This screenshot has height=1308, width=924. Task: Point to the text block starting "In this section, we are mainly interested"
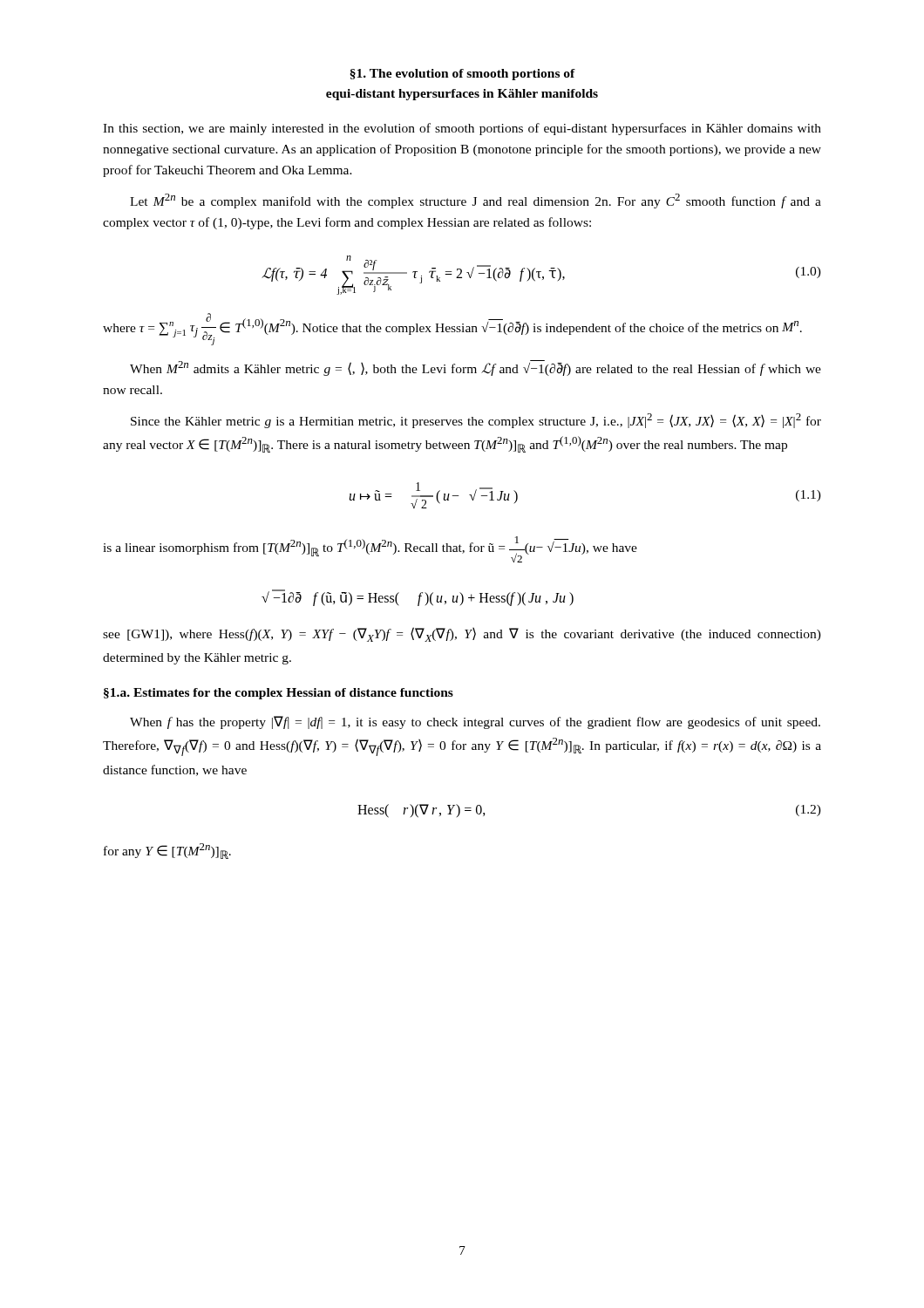click(462, 129)
